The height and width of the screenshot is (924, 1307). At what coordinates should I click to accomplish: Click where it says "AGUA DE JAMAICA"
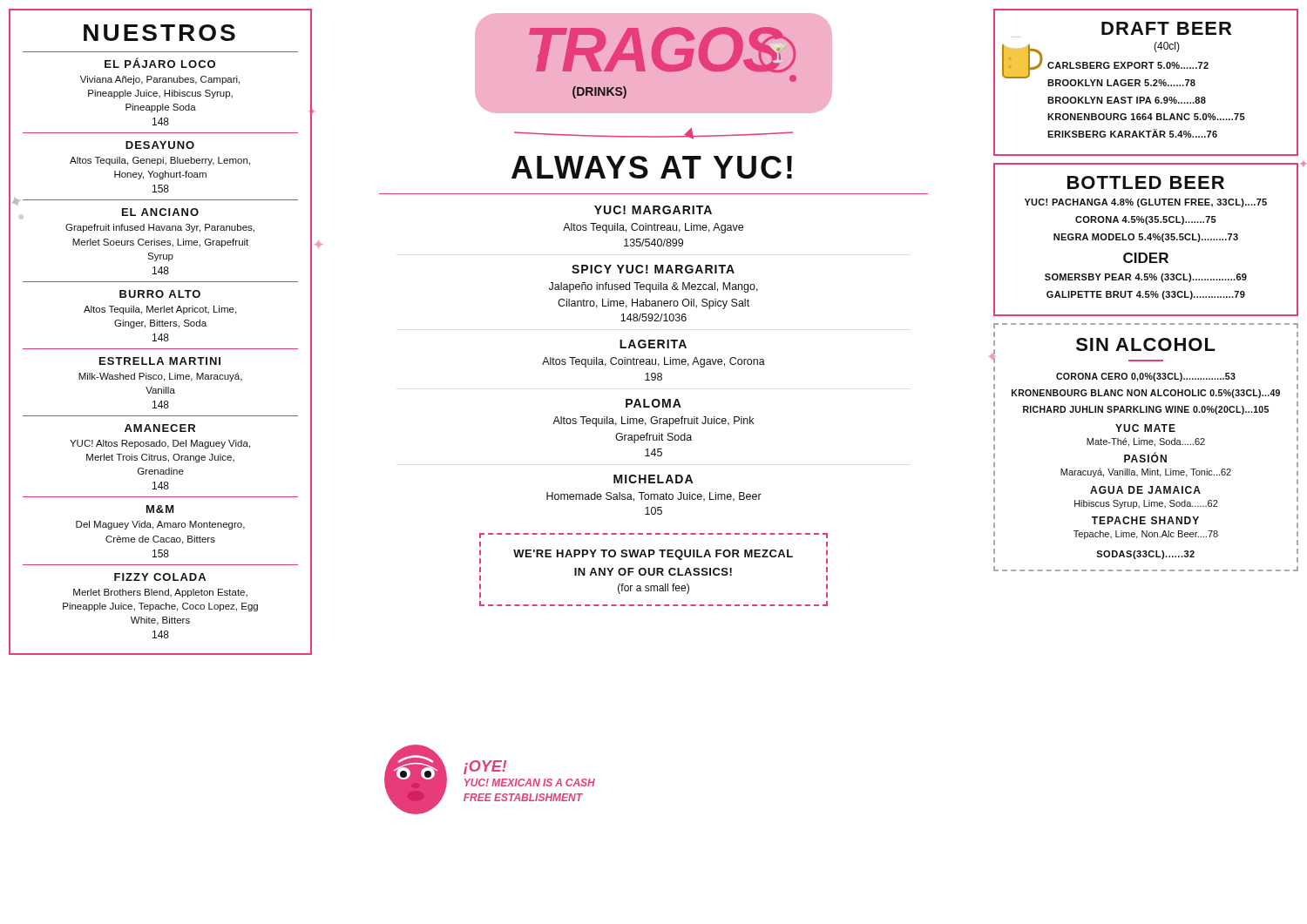point(1146,490)
